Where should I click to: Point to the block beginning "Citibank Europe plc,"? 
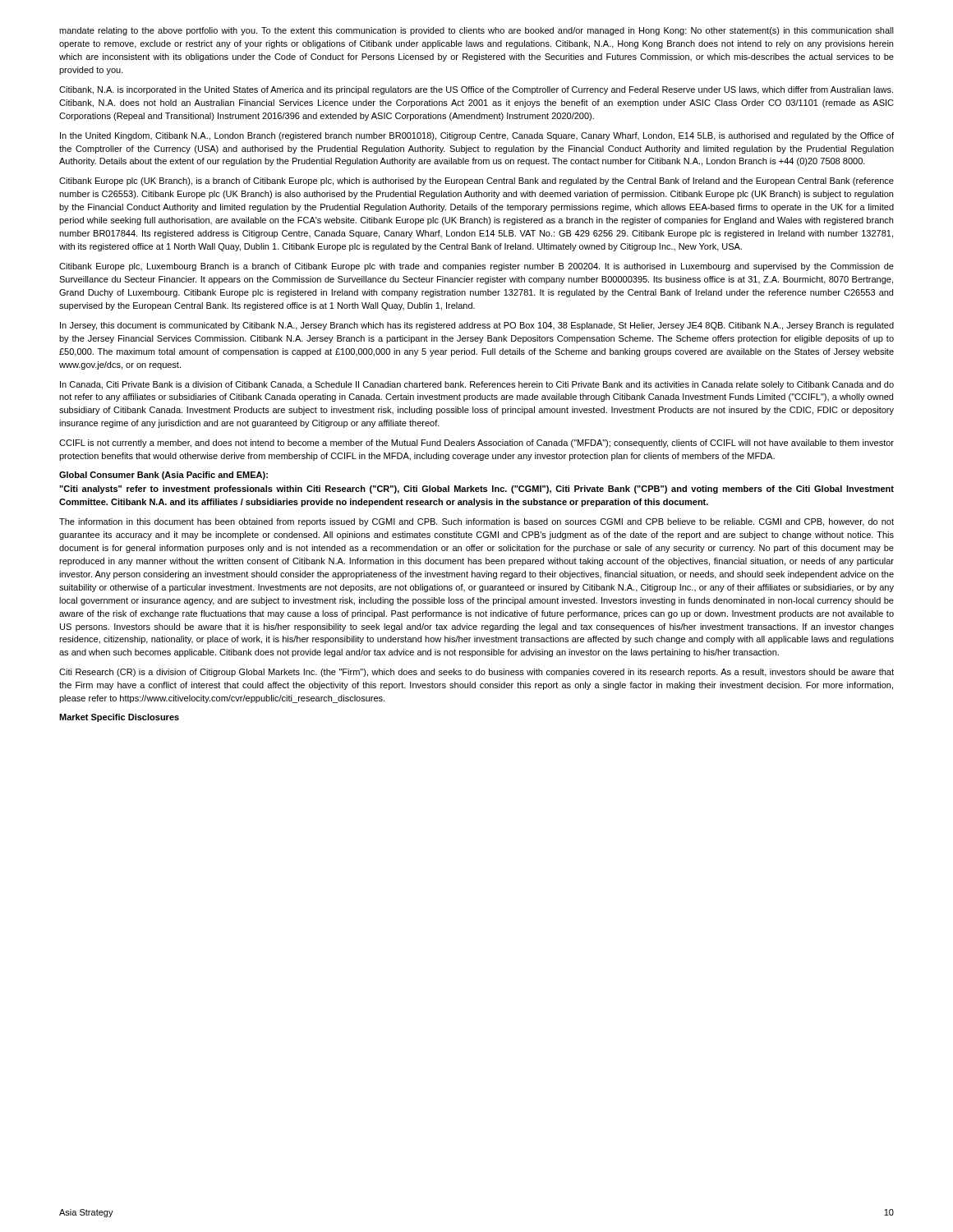[x=476, y=286]
